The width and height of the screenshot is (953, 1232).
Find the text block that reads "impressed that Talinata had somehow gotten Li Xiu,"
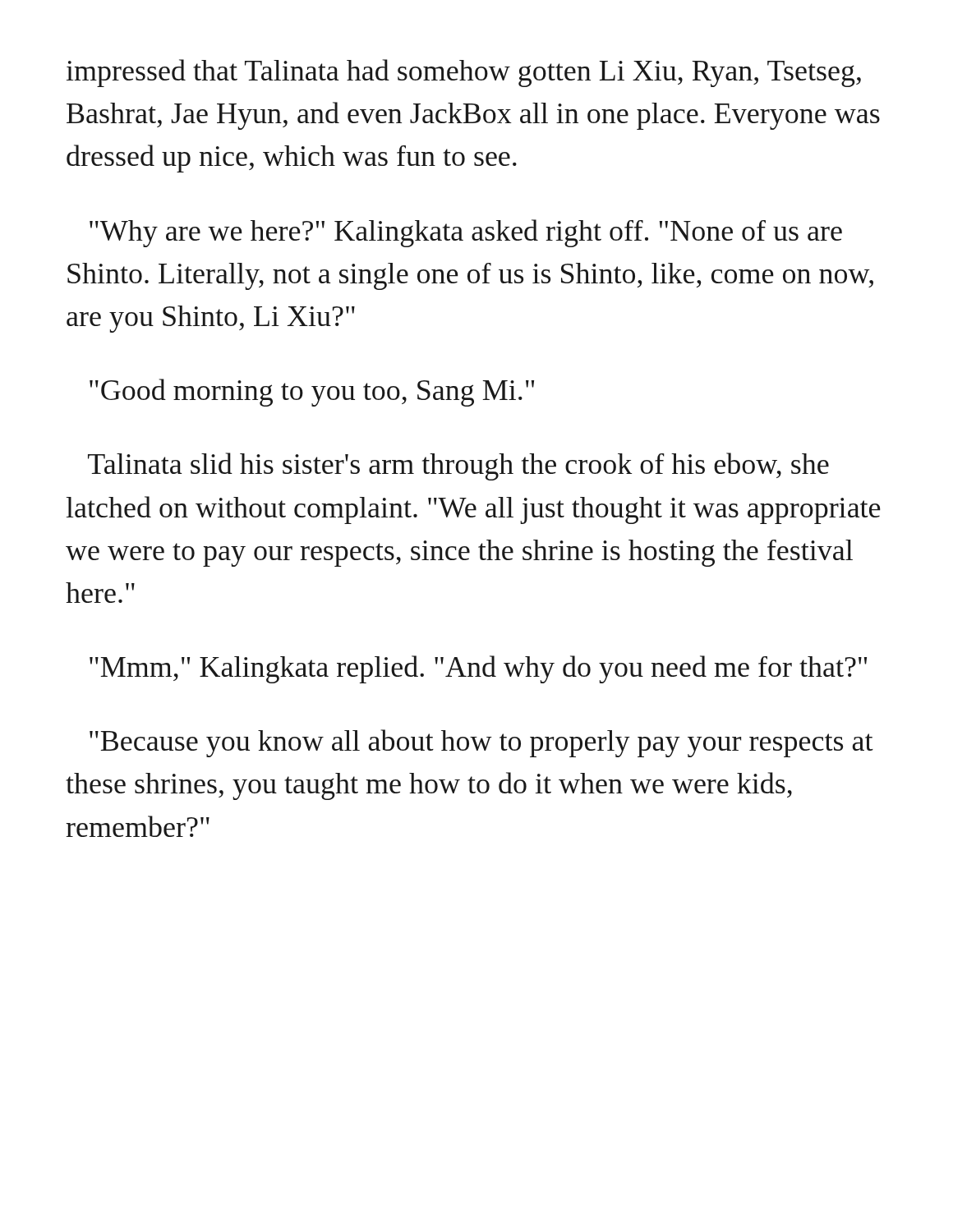473,113
